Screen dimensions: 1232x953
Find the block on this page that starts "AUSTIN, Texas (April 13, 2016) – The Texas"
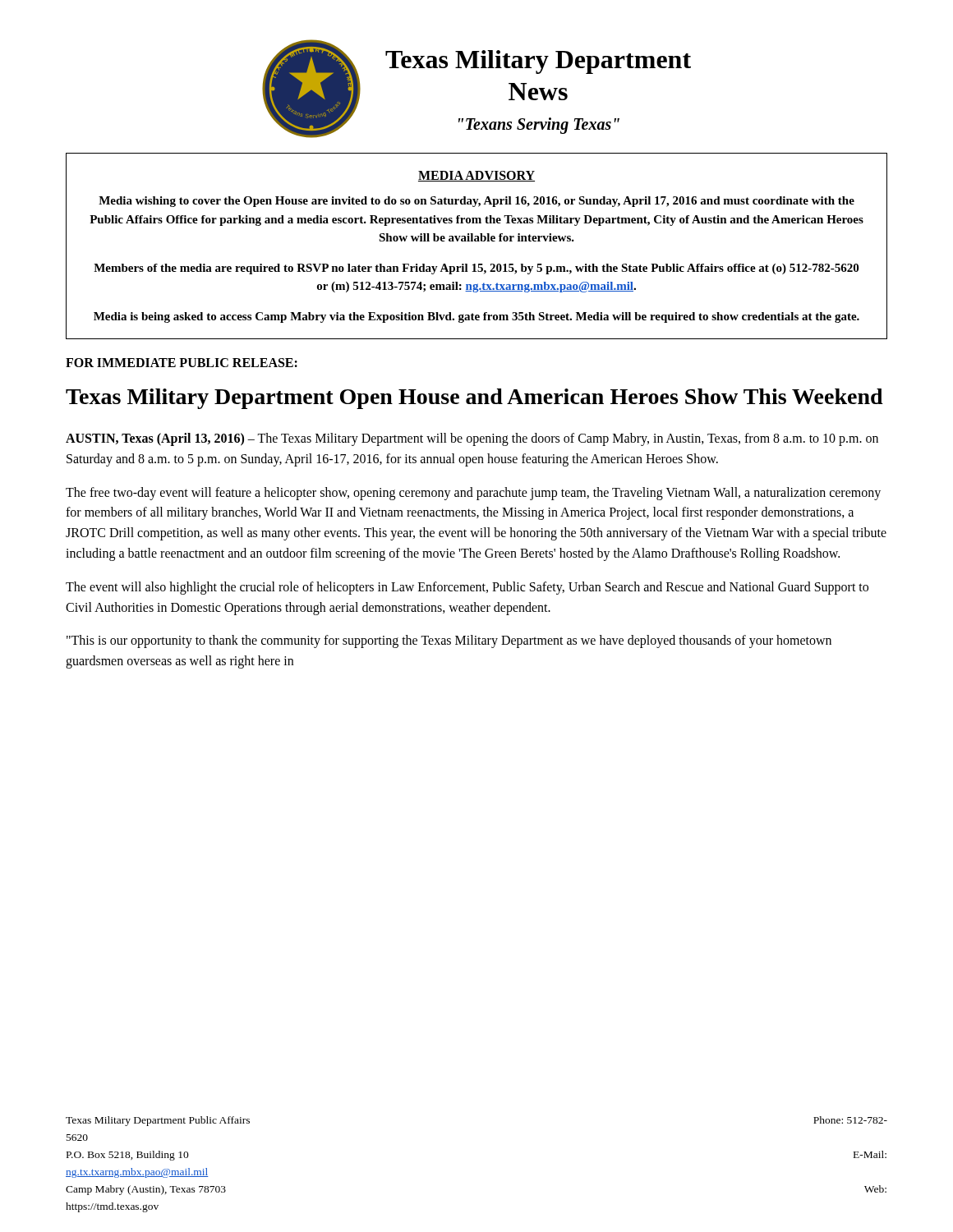[472, 448]
